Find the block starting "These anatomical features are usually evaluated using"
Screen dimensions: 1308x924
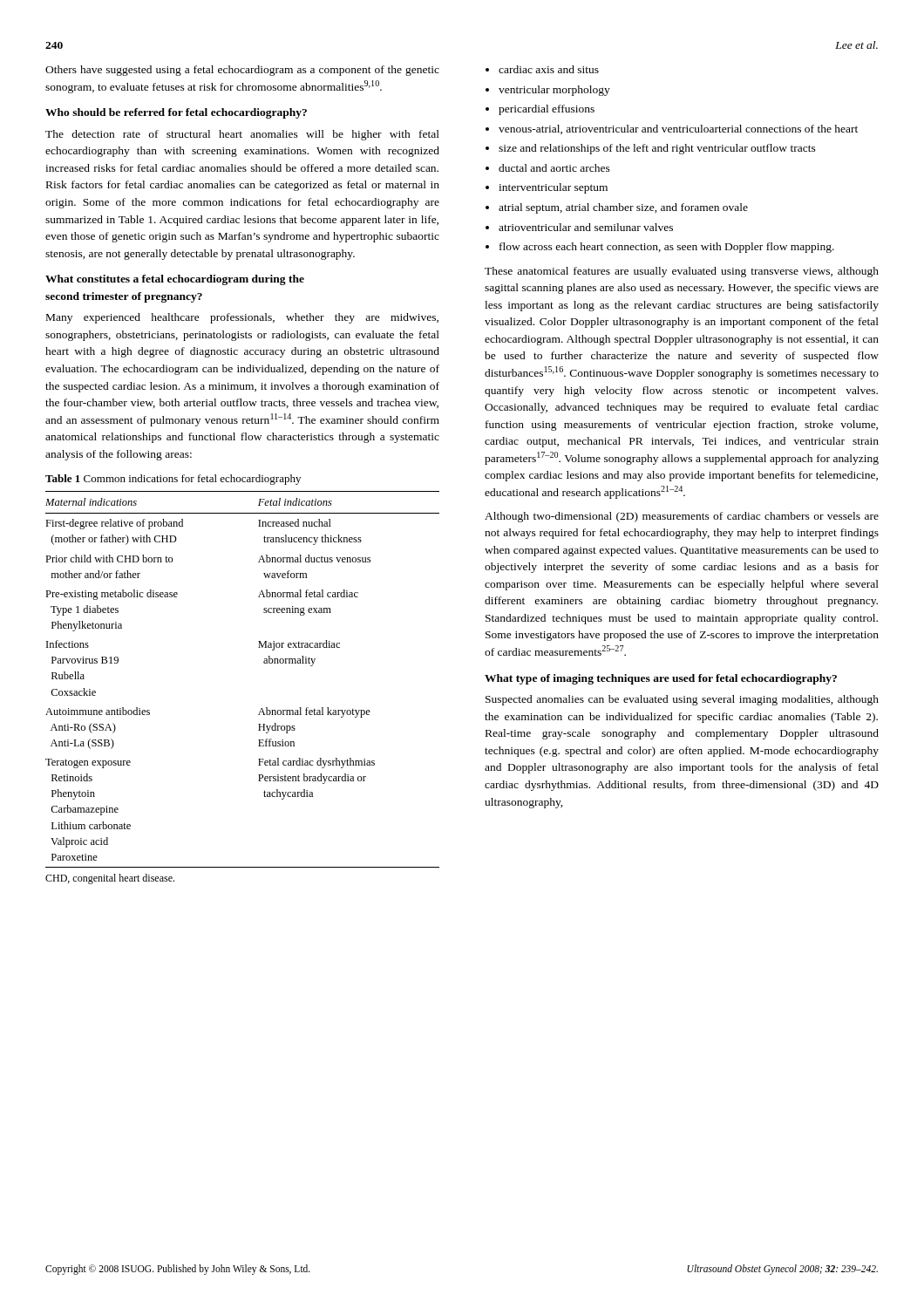682,461
